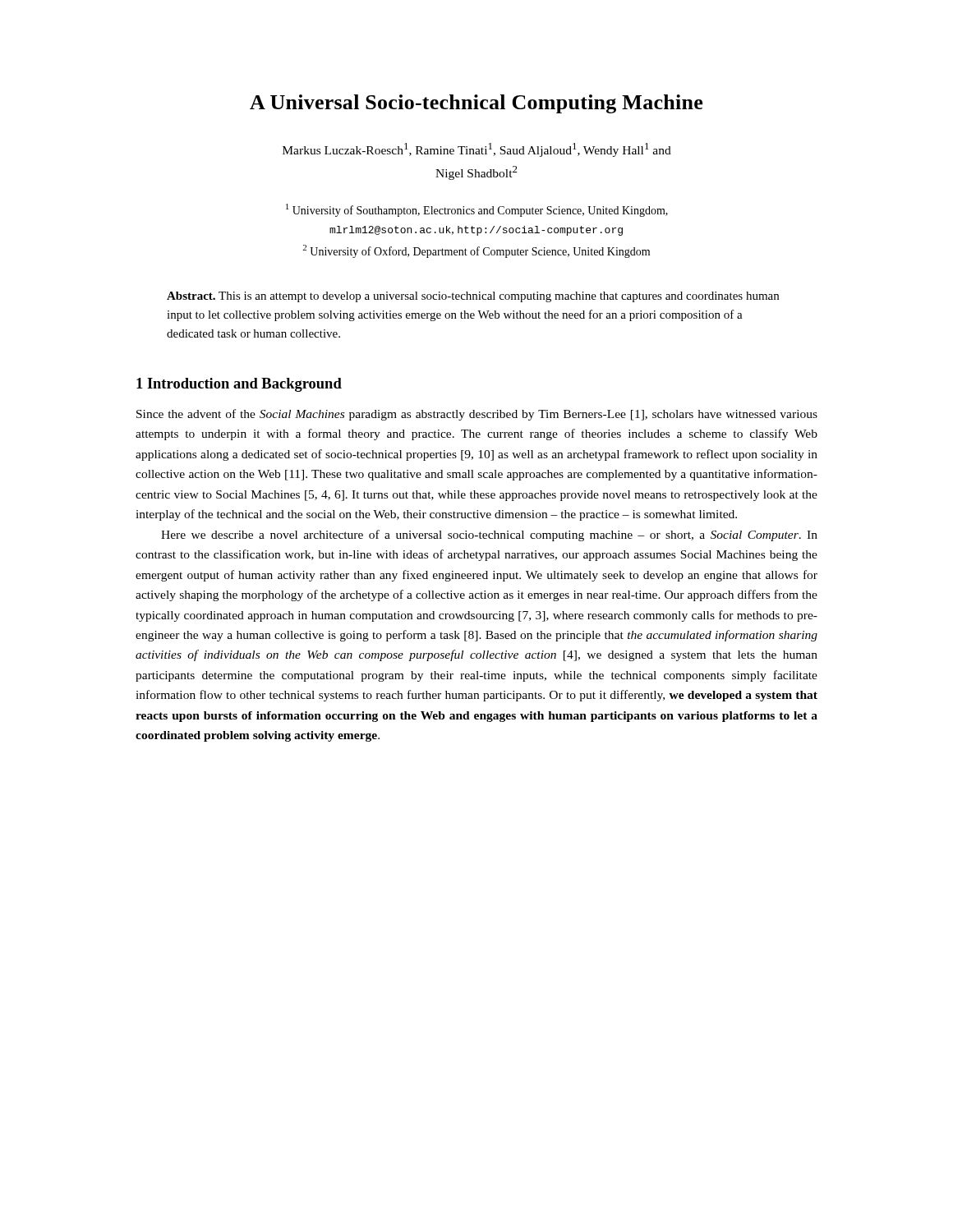Viewport: 953px width, 1232px height.
Task: Click on the text block that says "Markus Luczak-Roesch1, Ramine Tinati1,"
Action: pos(476,160)
